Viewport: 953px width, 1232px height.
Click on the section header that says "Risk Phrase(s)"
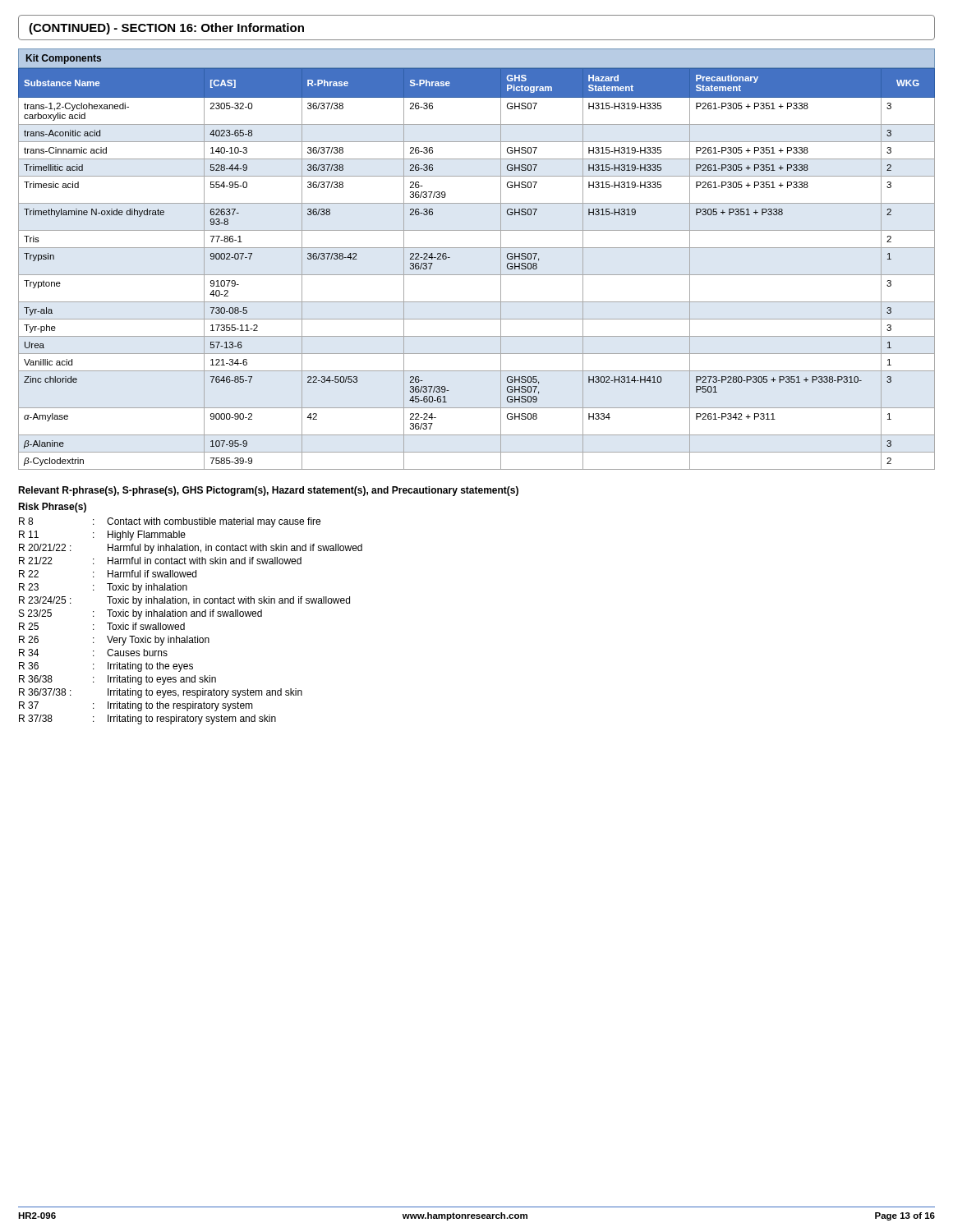[52, 507]
